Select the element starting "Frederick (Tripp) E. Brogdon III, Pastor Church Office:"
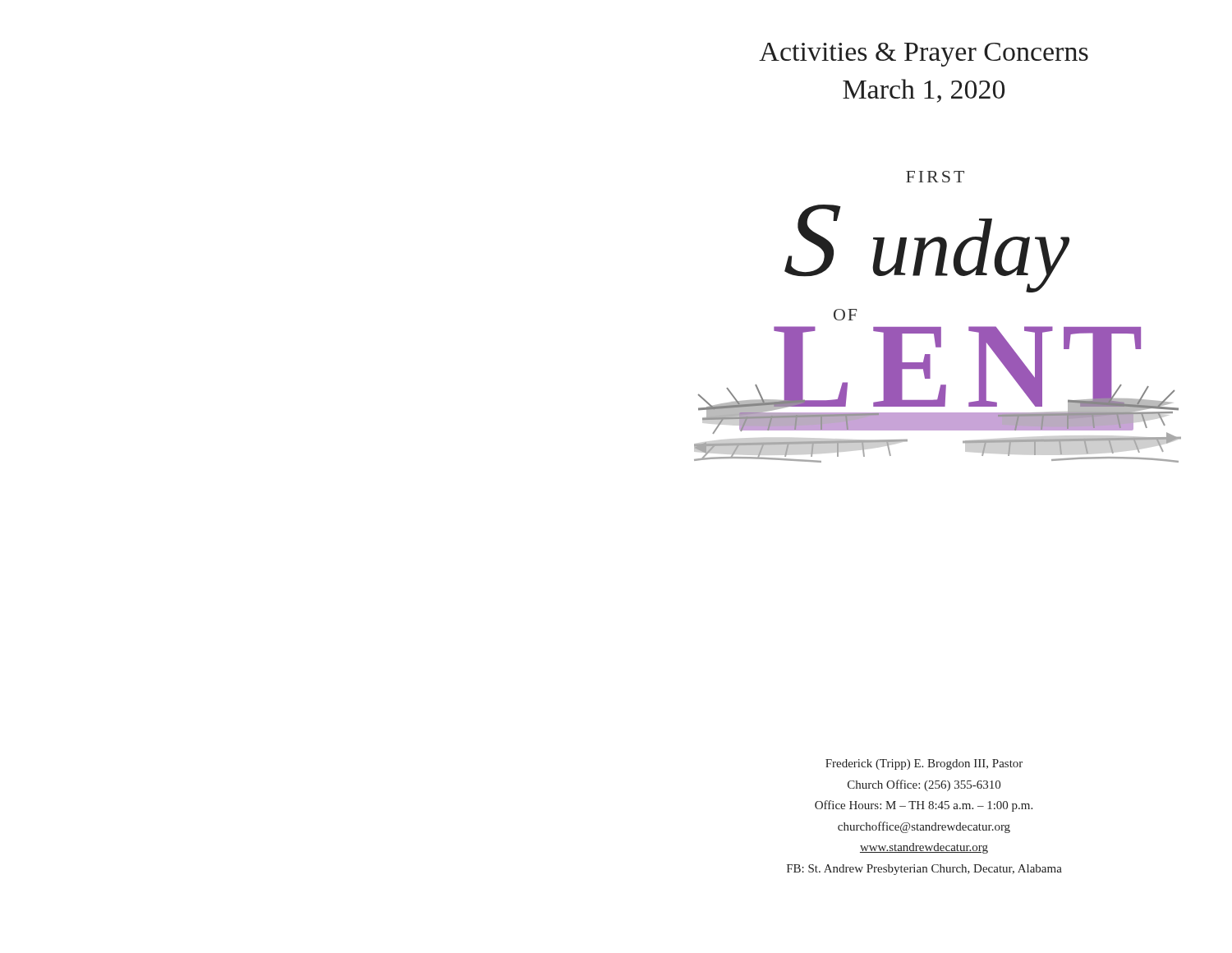The width and height of the screenshot is (1232, 953). point(924,816)
